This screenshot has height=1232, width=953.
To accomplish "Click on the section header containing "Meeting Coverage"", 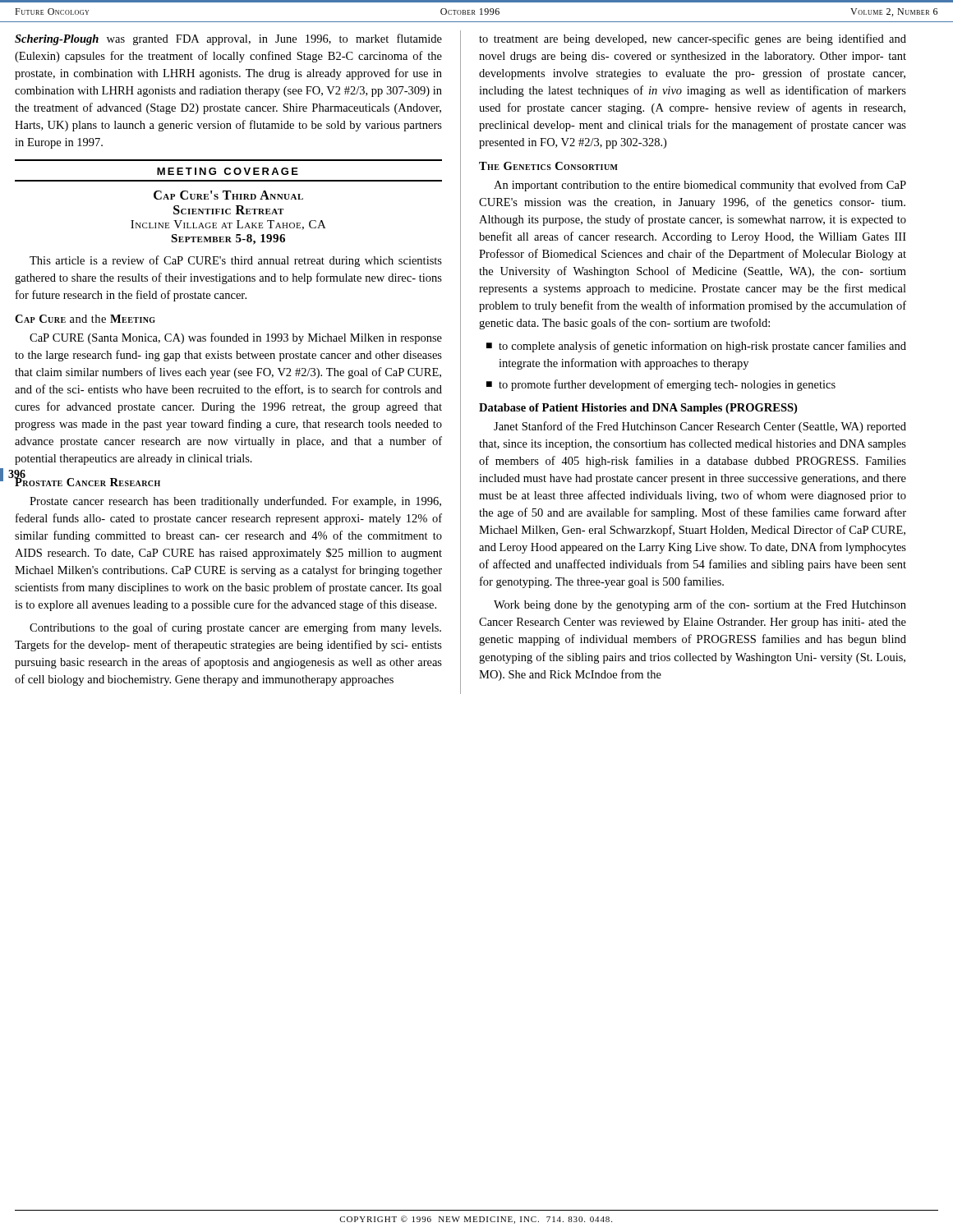I will pos(228,171).
